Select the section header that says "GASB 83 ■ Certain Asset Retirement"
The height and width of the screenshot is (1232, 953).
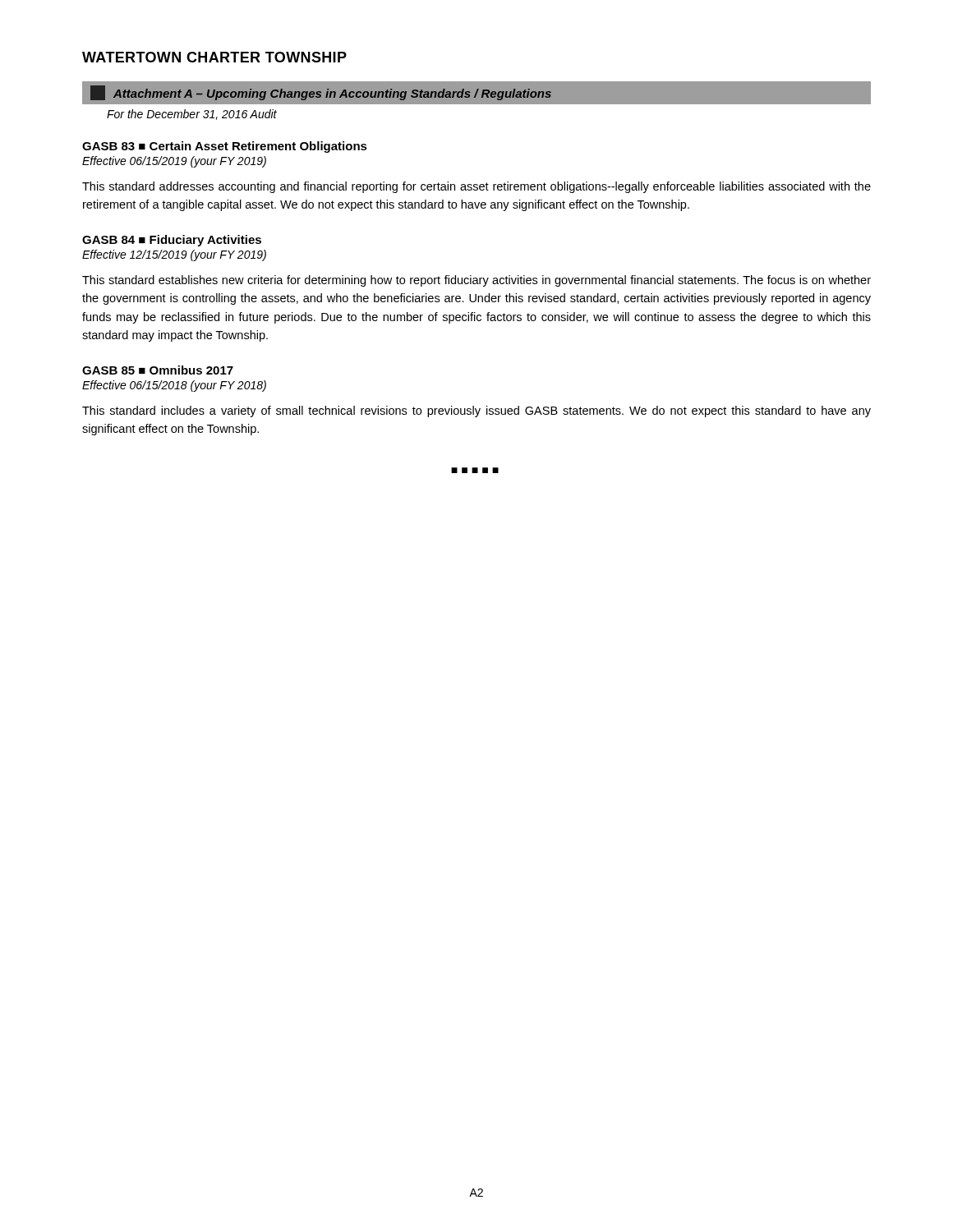[x=225, y=146]
